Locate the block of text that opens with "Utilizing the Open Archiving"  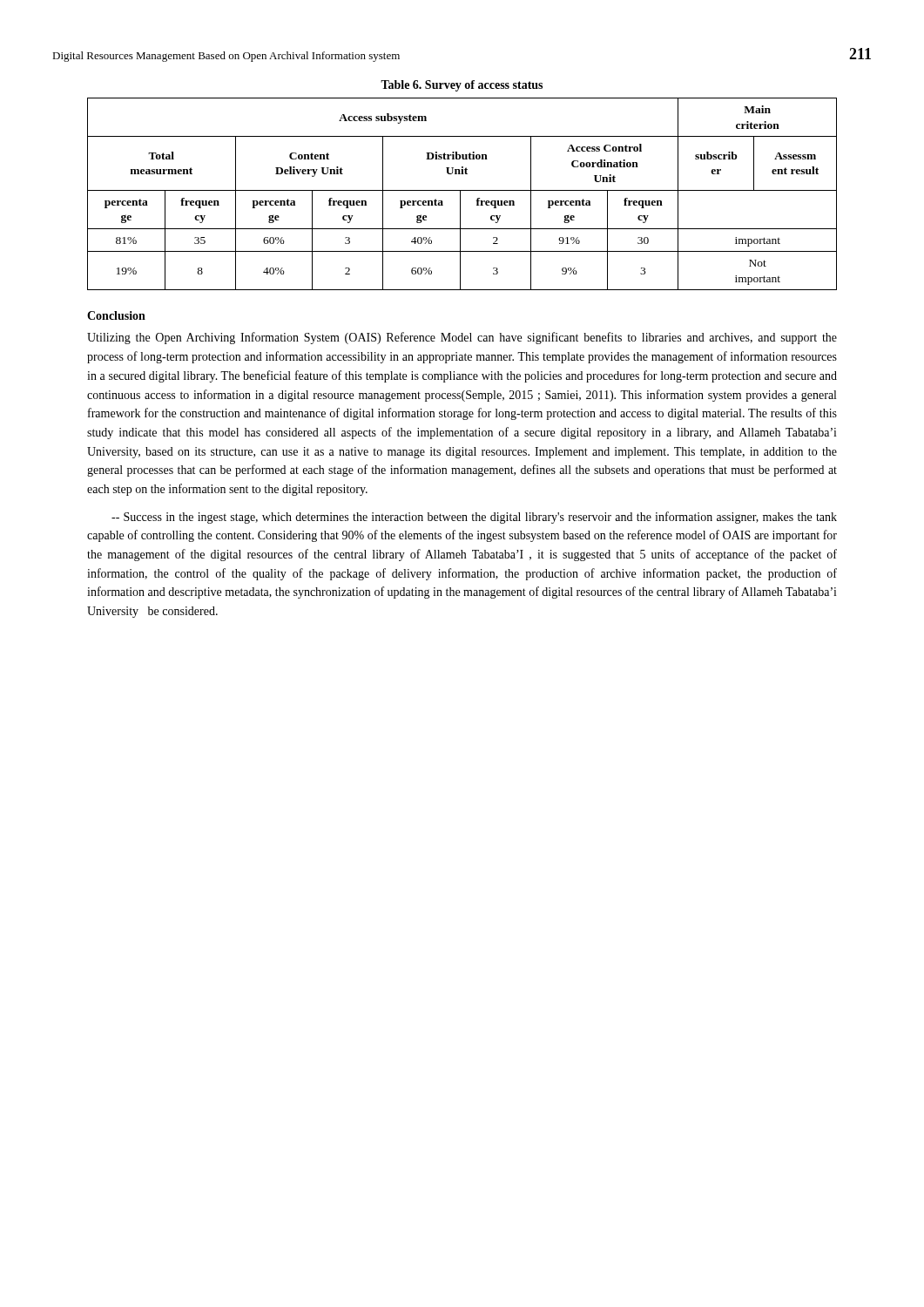point(462,414)
